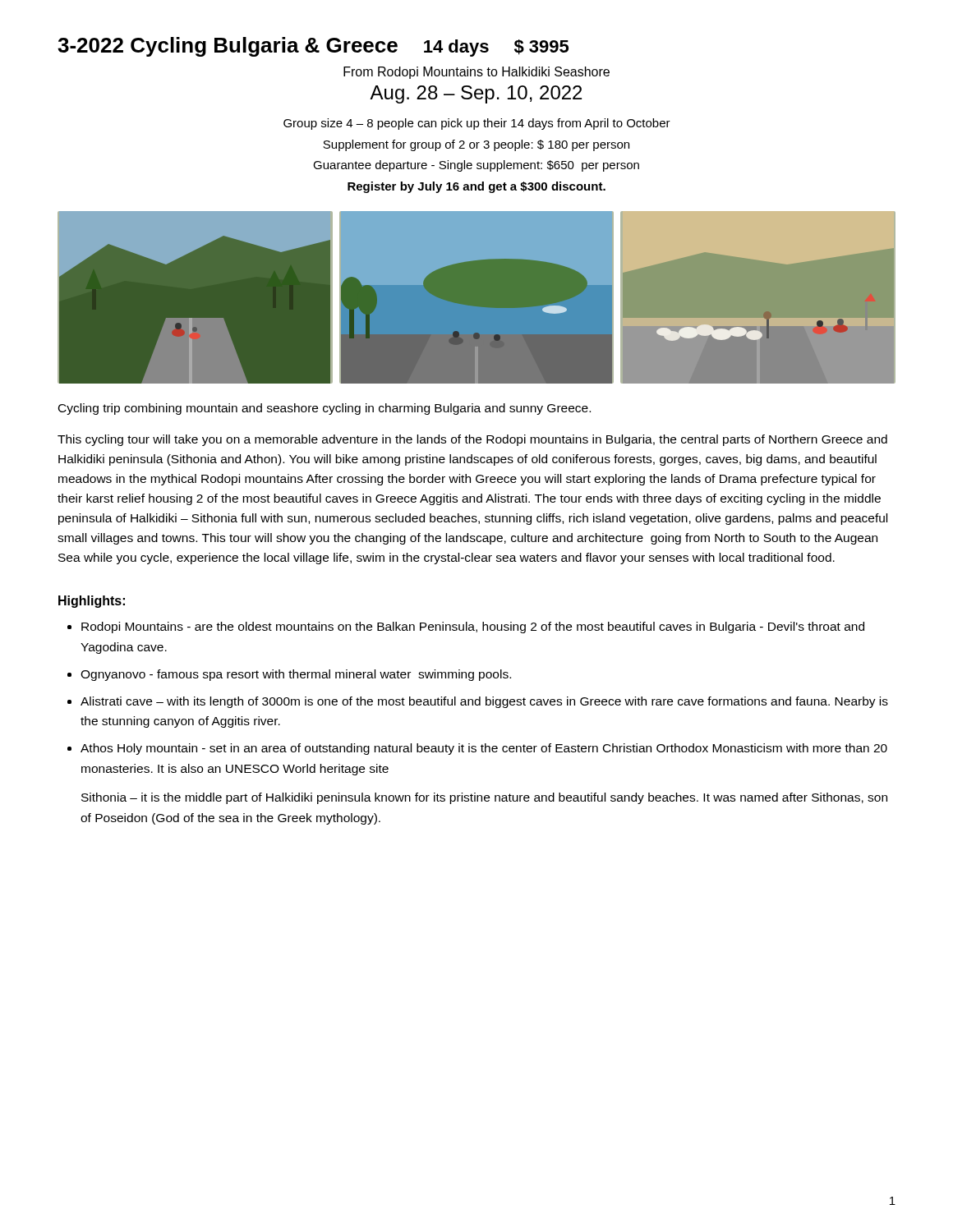Point to the block starting "From Rodopi Mountains to Halkidiki"
This screenshot has width=953, height=1232.
476,85
